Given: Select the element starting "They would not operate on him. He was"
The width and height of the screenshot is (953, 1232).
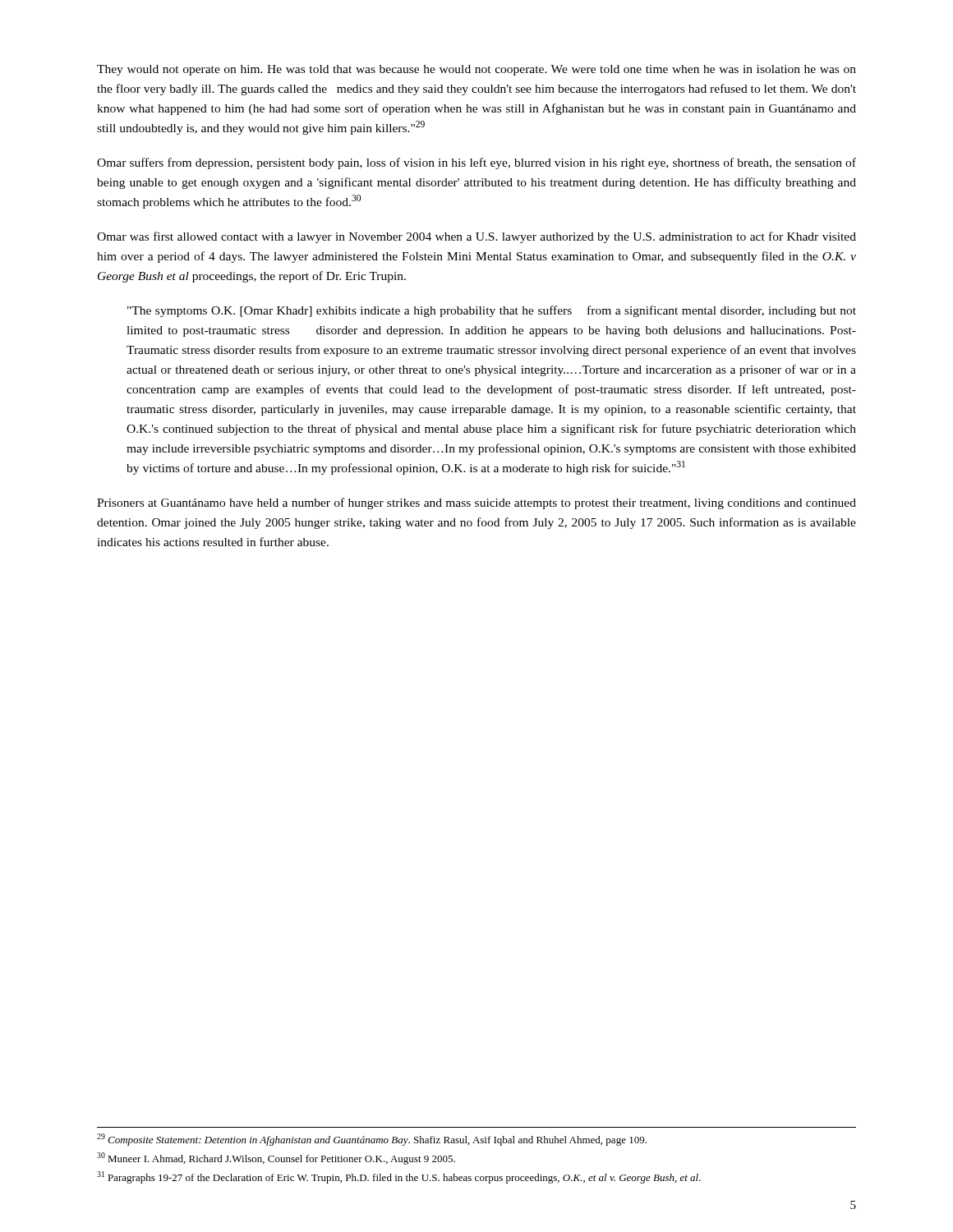Looking at the screenshot, I should click(476, 98).
